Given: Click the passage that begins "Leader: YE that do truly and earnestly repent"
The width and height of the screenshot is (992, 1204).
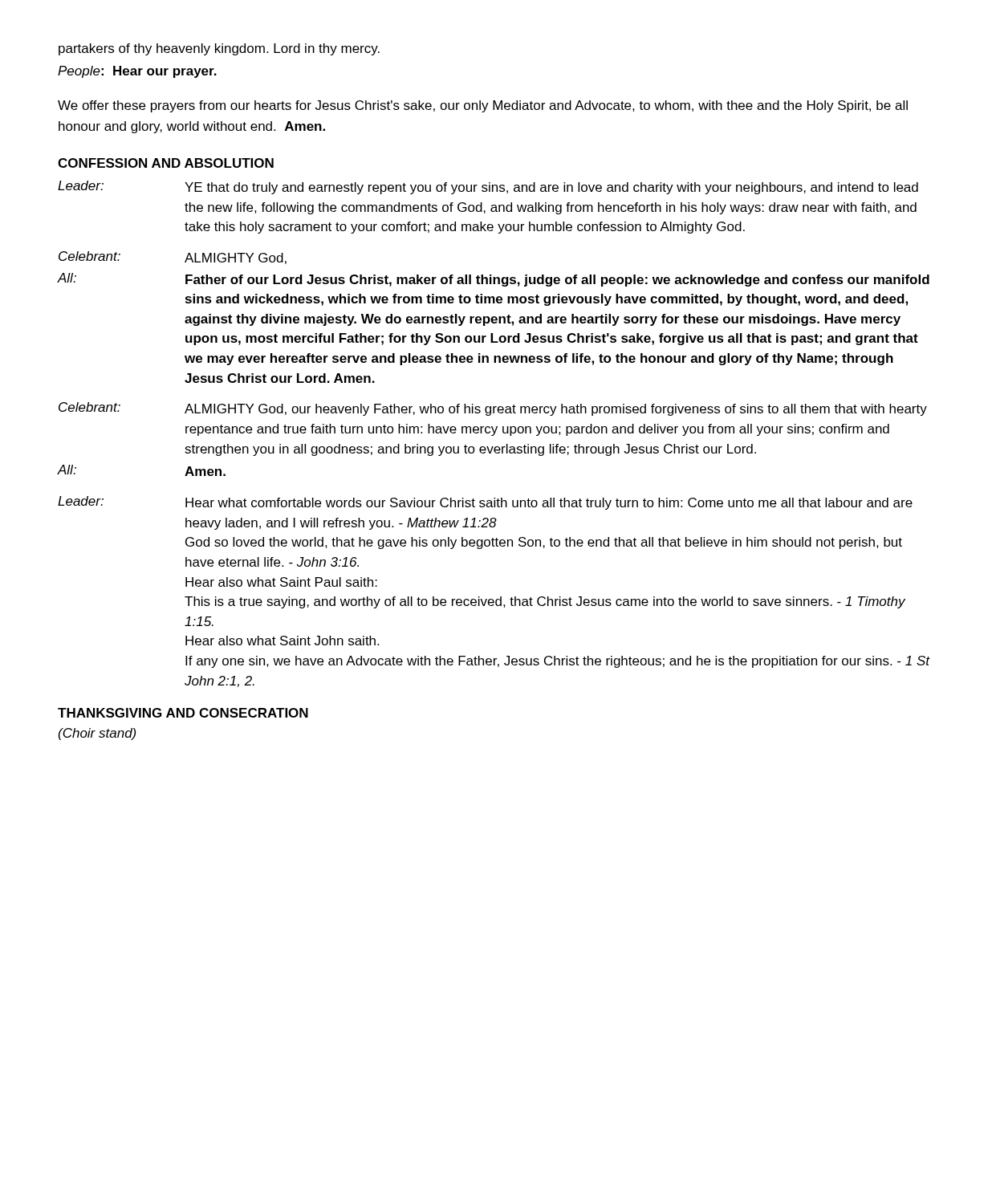Looking at the screenshot, I should point(496,208).
